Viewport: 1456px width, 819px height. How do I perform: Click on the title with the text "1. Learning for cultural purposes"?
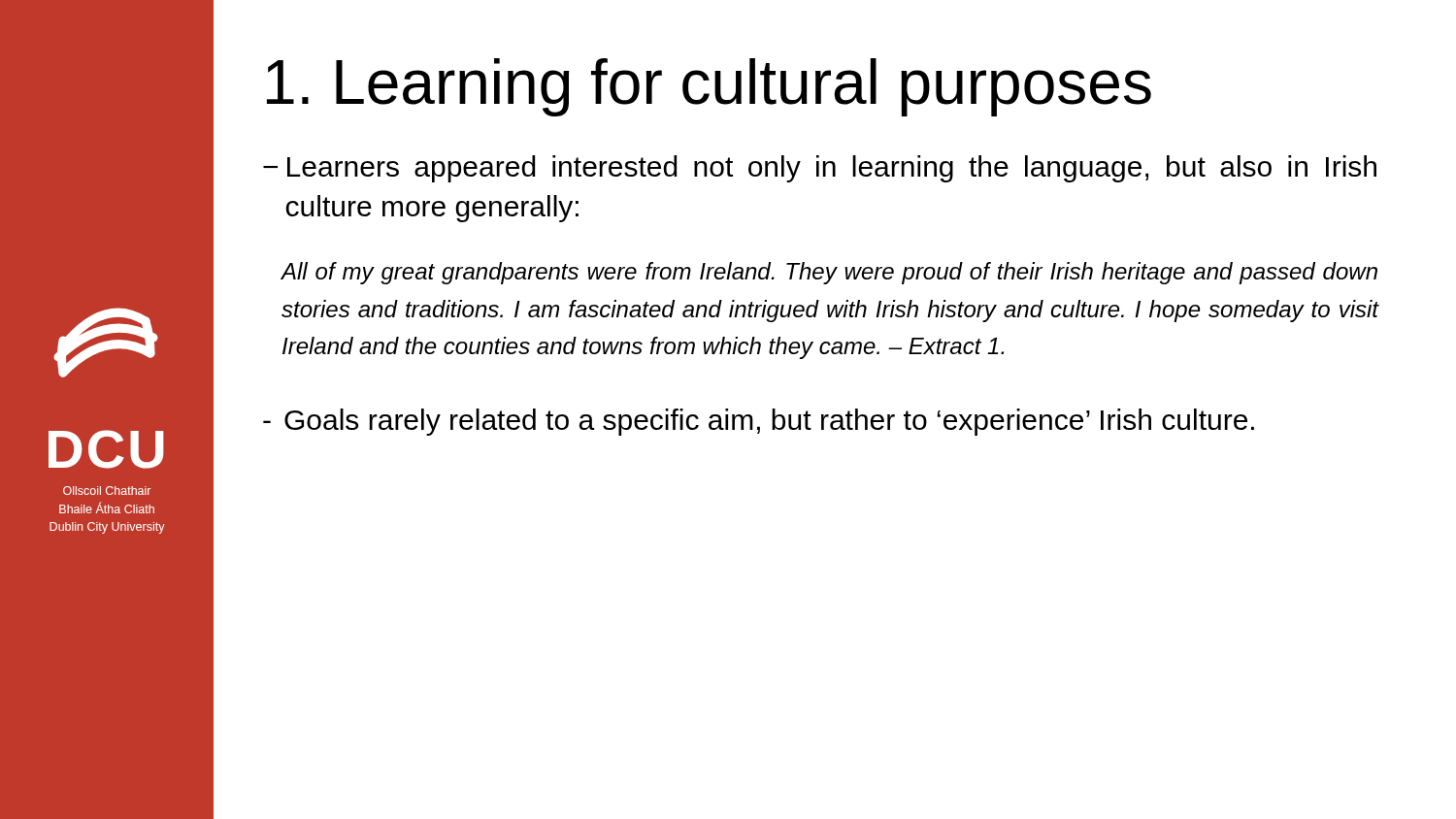tap(708, 83)
